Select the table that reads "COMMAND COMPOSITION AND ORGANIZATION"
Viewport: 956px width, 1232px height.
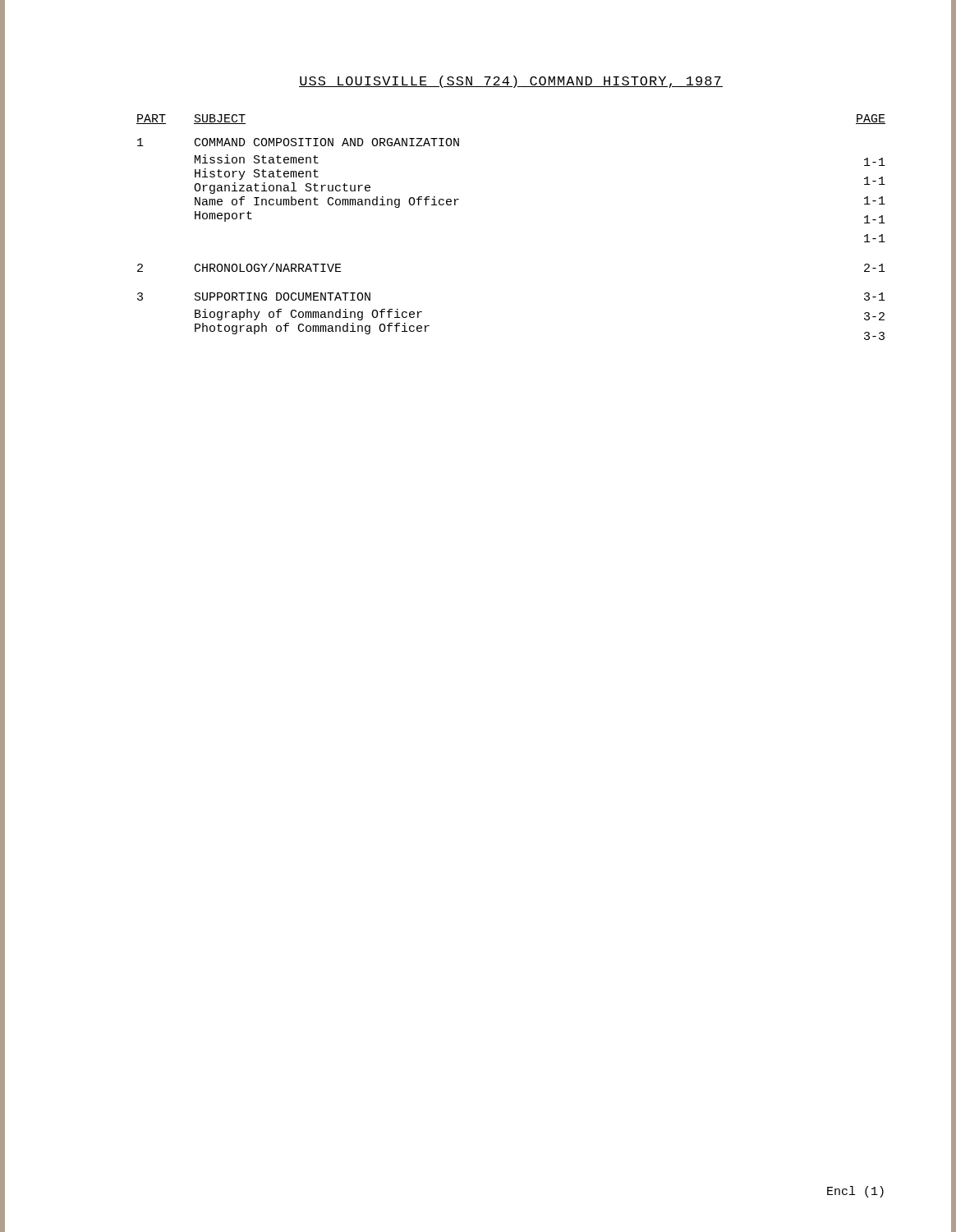511,229
